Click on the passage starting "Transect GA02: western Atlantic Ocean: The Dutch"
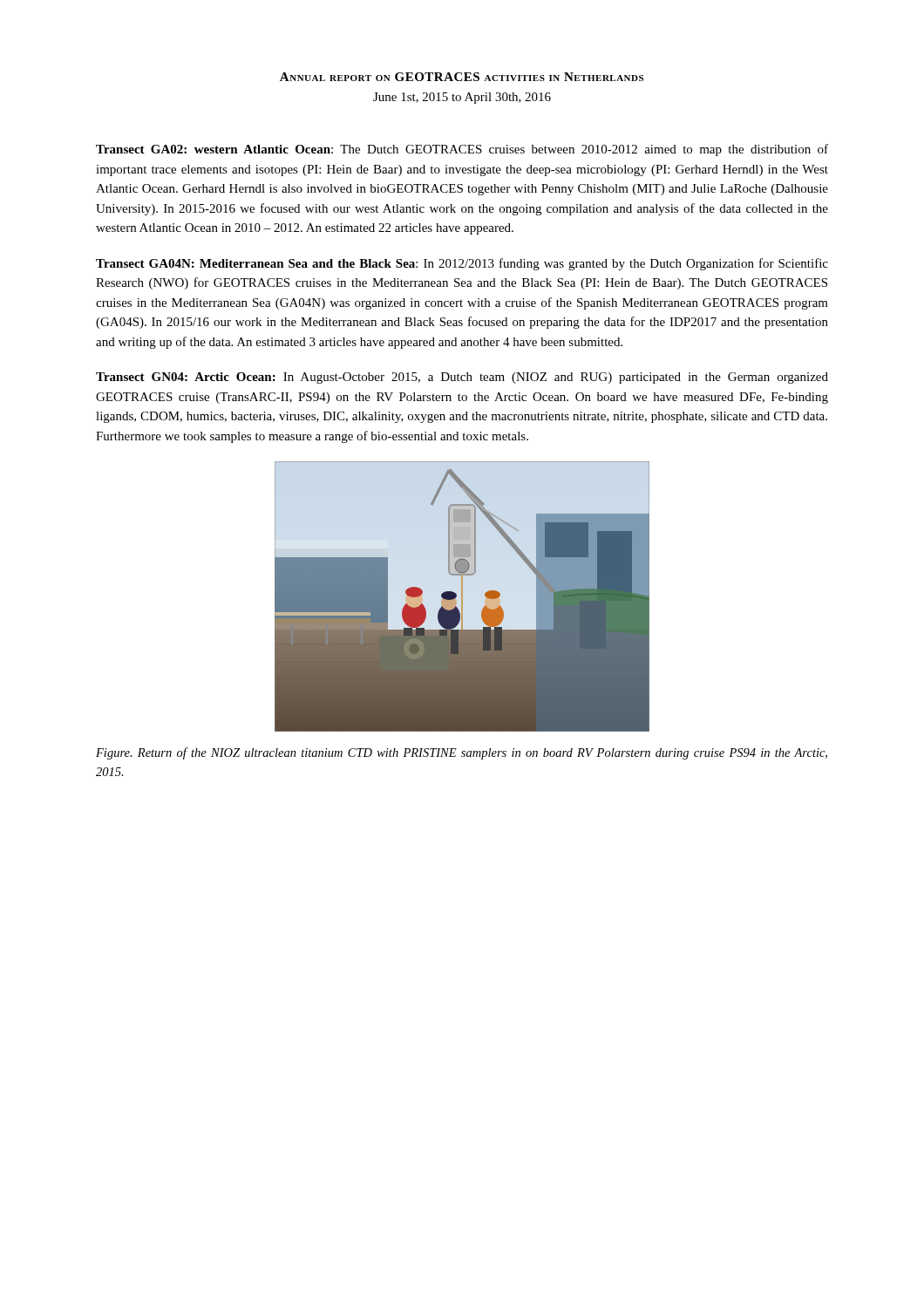The height and width of the screenshot is (1308, 924). 462,188
